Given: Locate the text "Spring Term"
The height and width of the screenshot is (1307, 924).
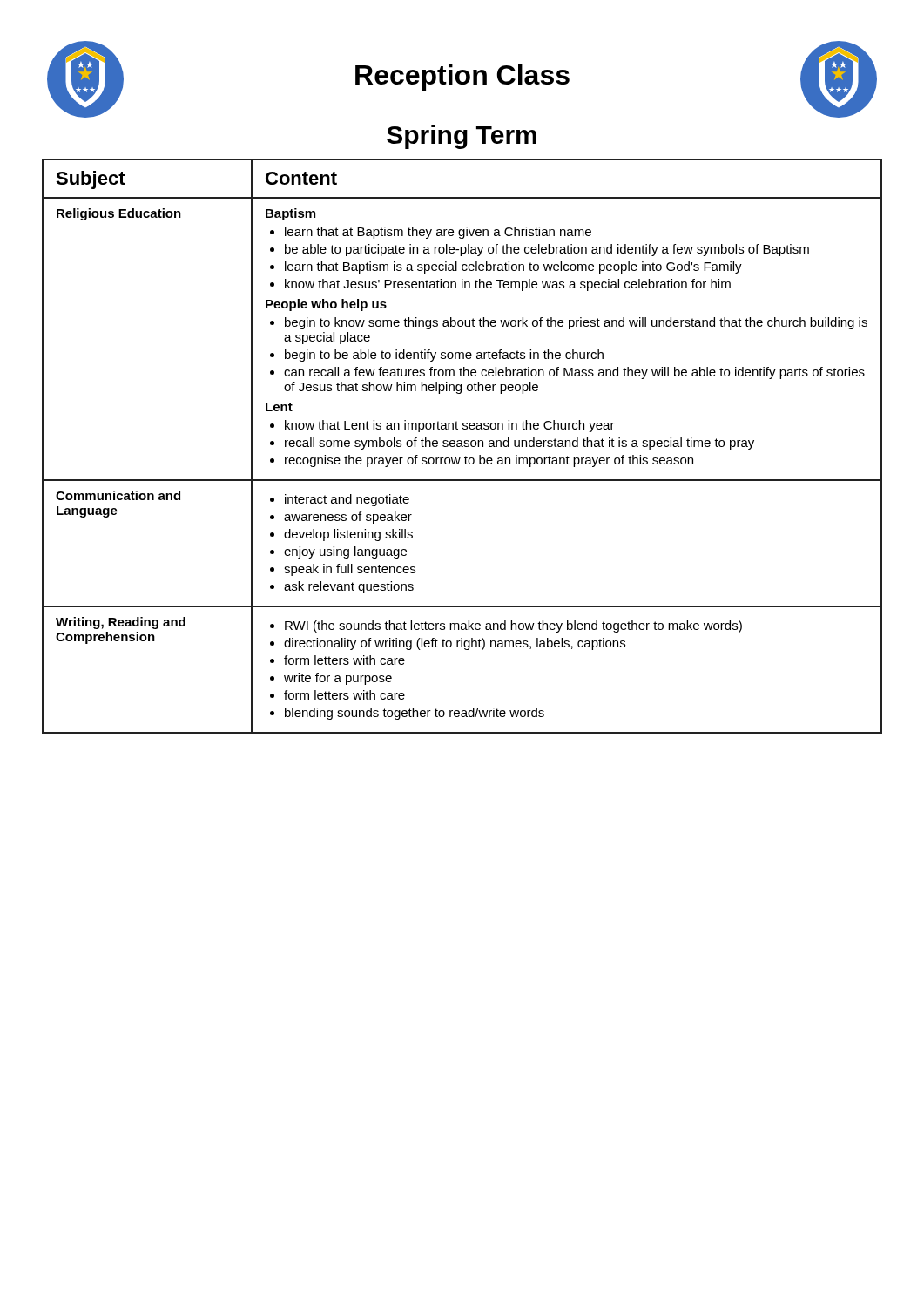Looking at the screenshot, I should (x=462, y=135).
